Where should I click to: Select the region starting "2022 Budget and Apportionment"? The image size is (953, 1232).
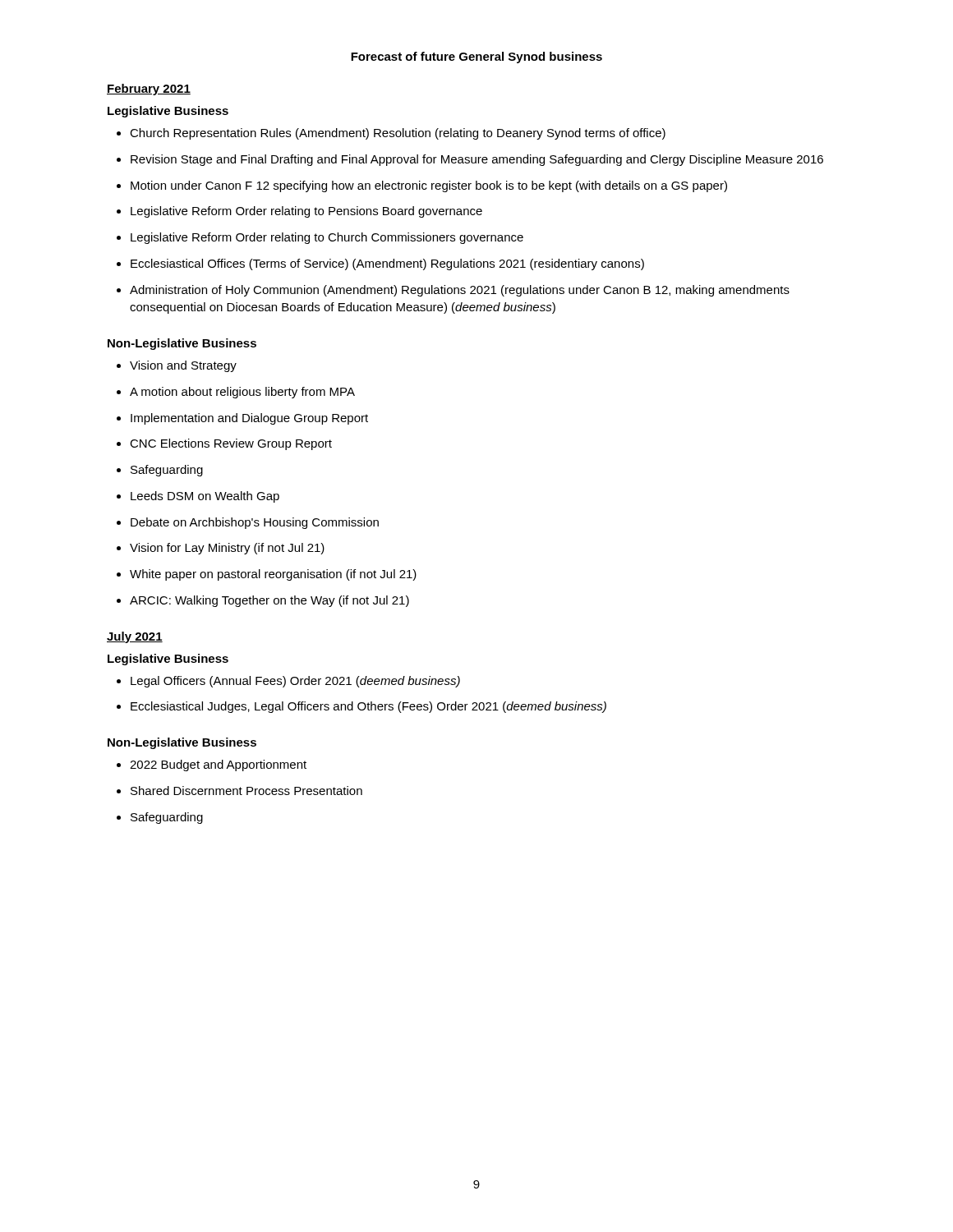pyautogui.click(x=212, y=765)
